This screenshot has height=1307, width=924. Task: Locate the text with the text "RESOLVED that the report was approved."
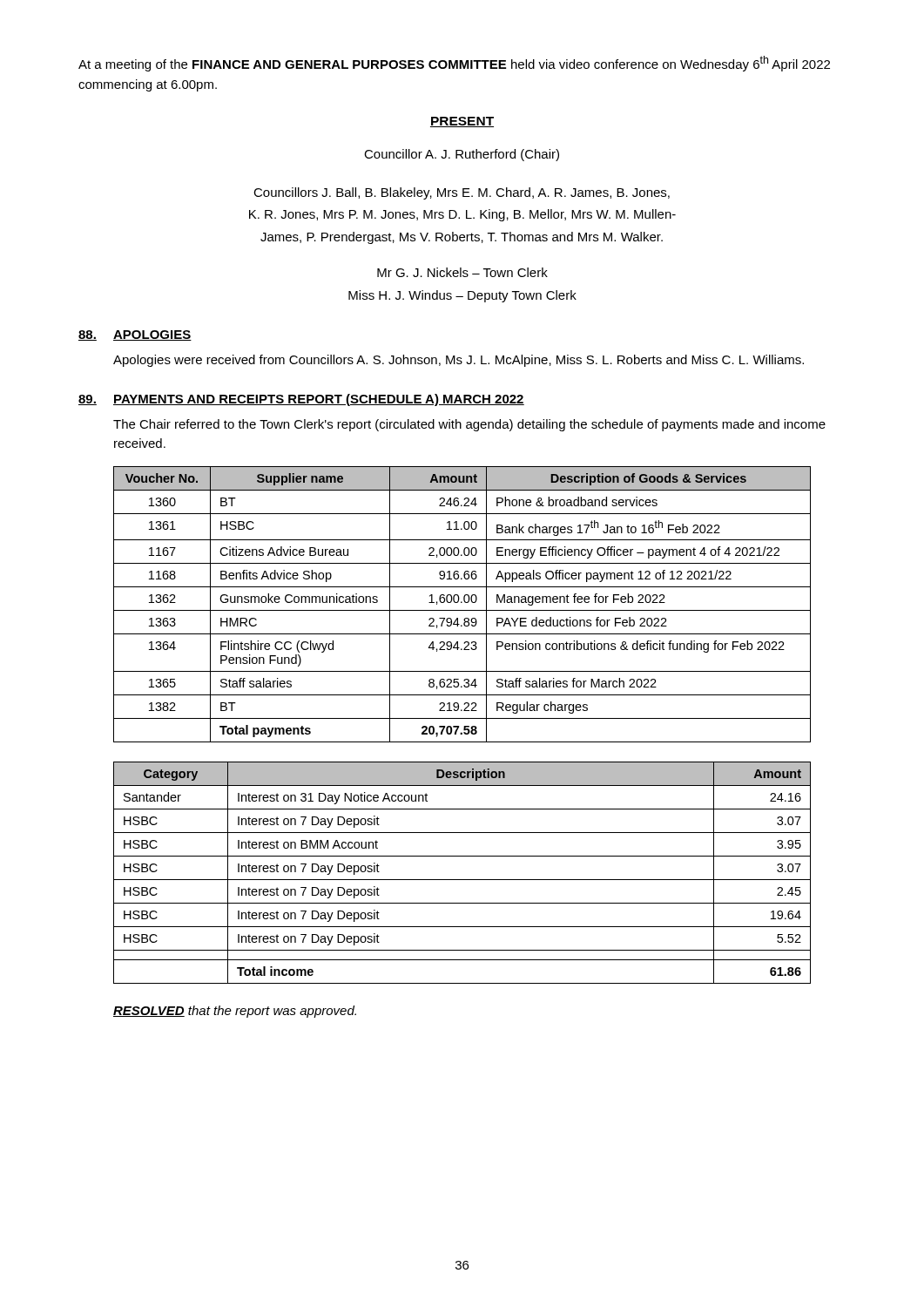tap(236, 1011)
